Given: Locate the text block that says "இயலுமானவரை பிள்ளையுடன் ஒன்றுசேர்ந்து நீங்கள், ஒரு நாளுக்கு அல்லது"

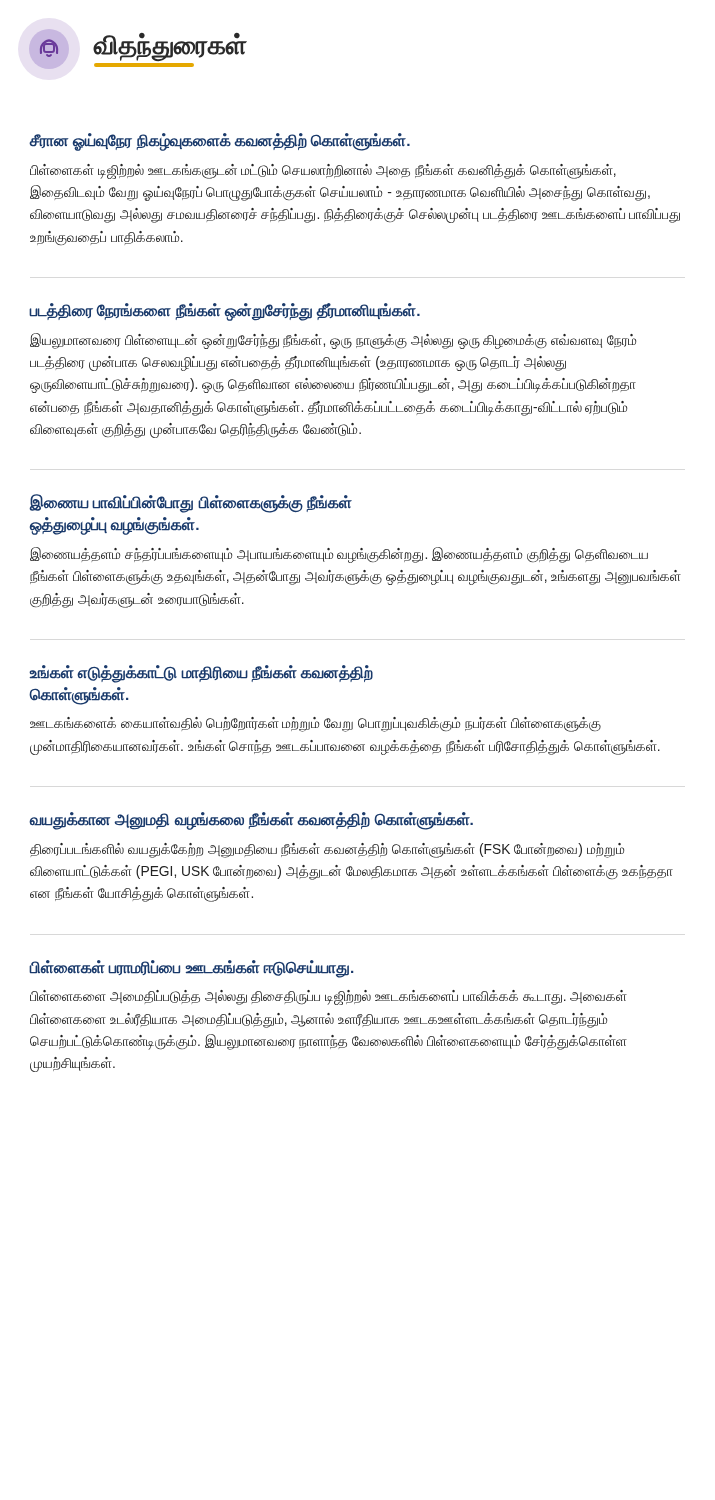Looking at the screenshot, I should [x=358, y=386].
